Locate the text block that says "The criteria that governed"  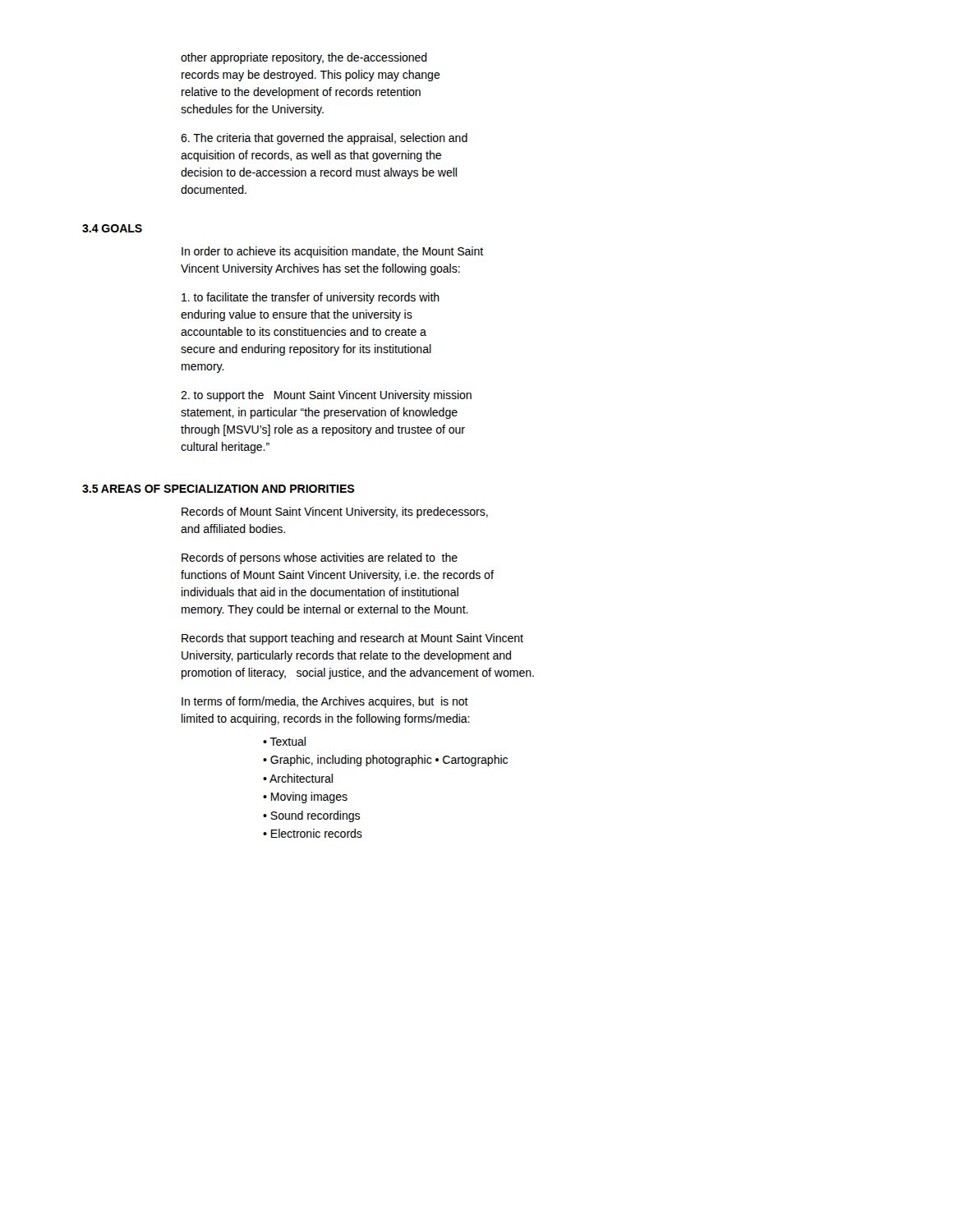pos(324,139)
